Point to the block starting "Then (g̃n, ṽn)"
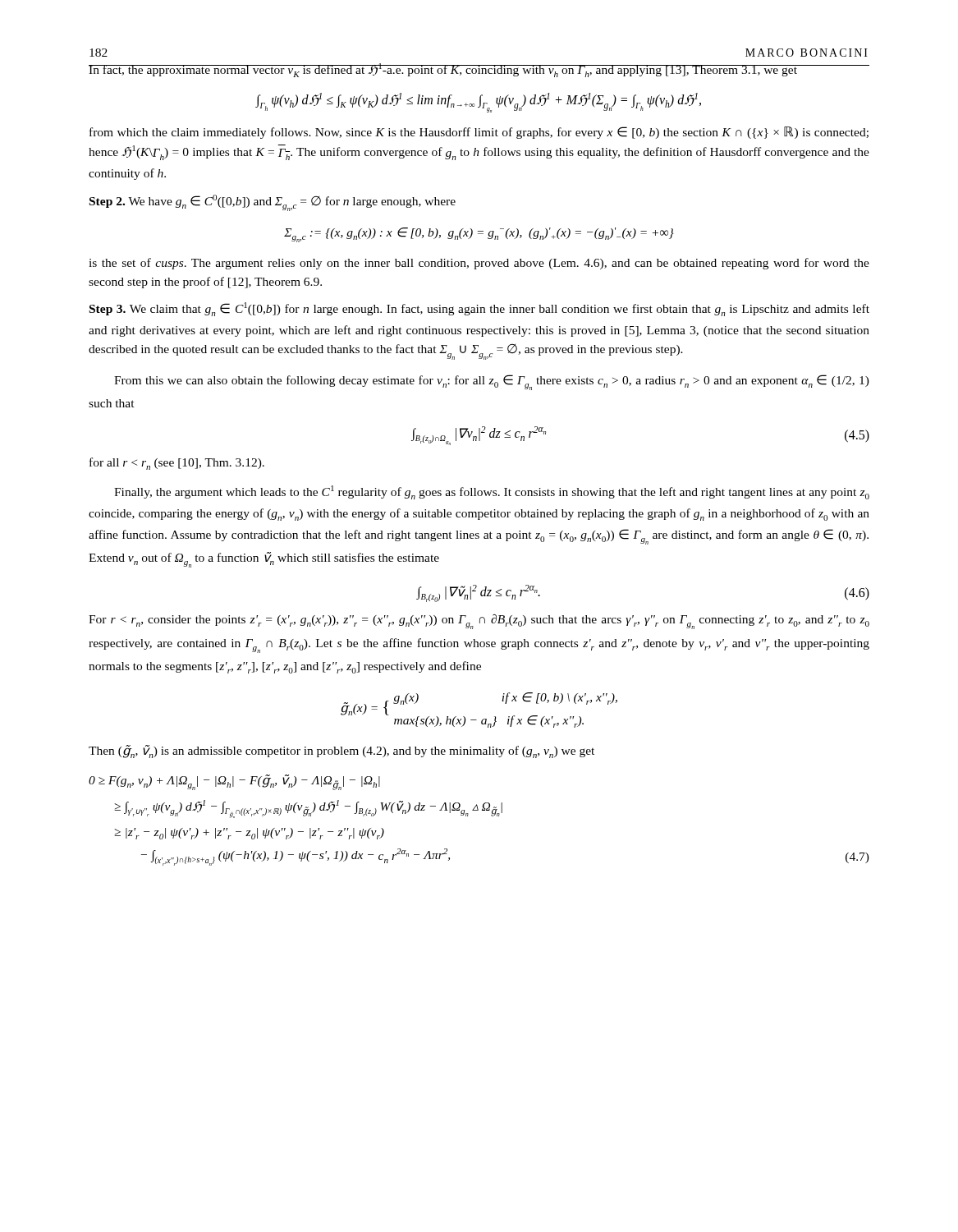The width and height of the screenshot is (958, 1232). (x=479, y=752)
